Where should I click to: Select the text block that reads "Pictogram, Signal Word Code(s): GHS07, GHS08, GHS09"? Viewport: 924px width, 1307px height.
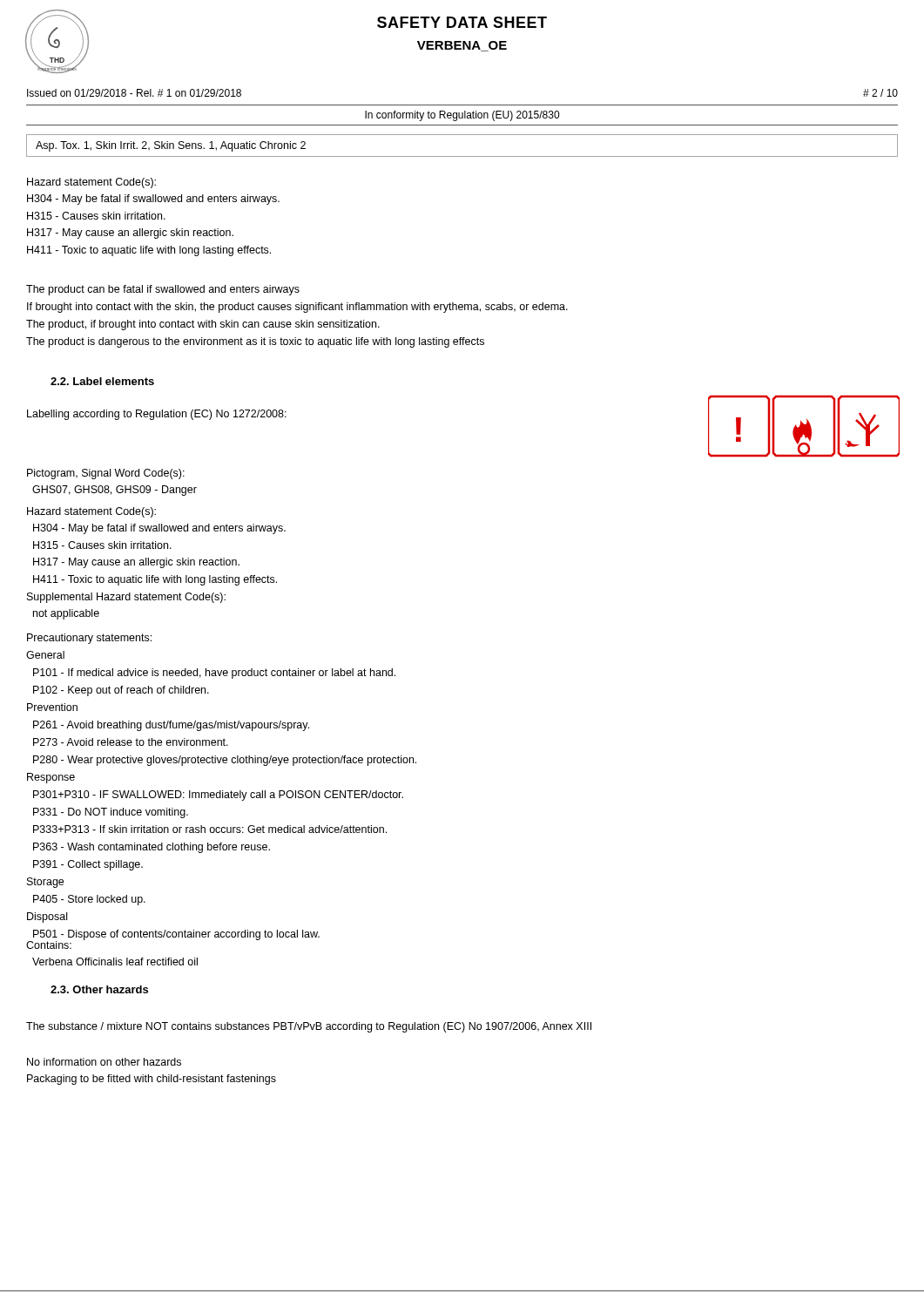tap(111, 482)
